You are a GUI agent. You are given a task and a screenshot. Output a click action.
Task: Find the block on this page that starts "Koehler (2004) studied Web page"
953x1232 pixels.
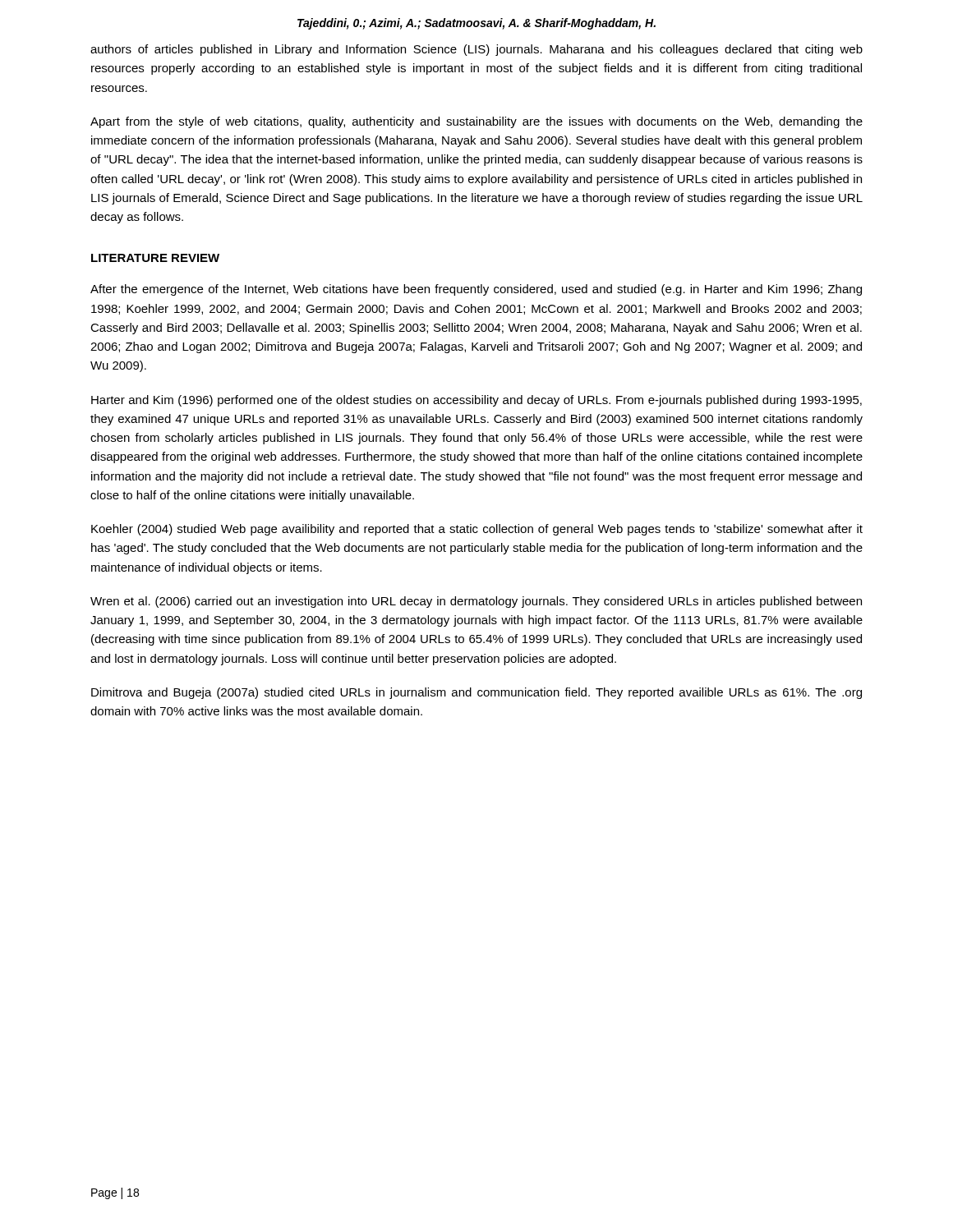[476, 548]
